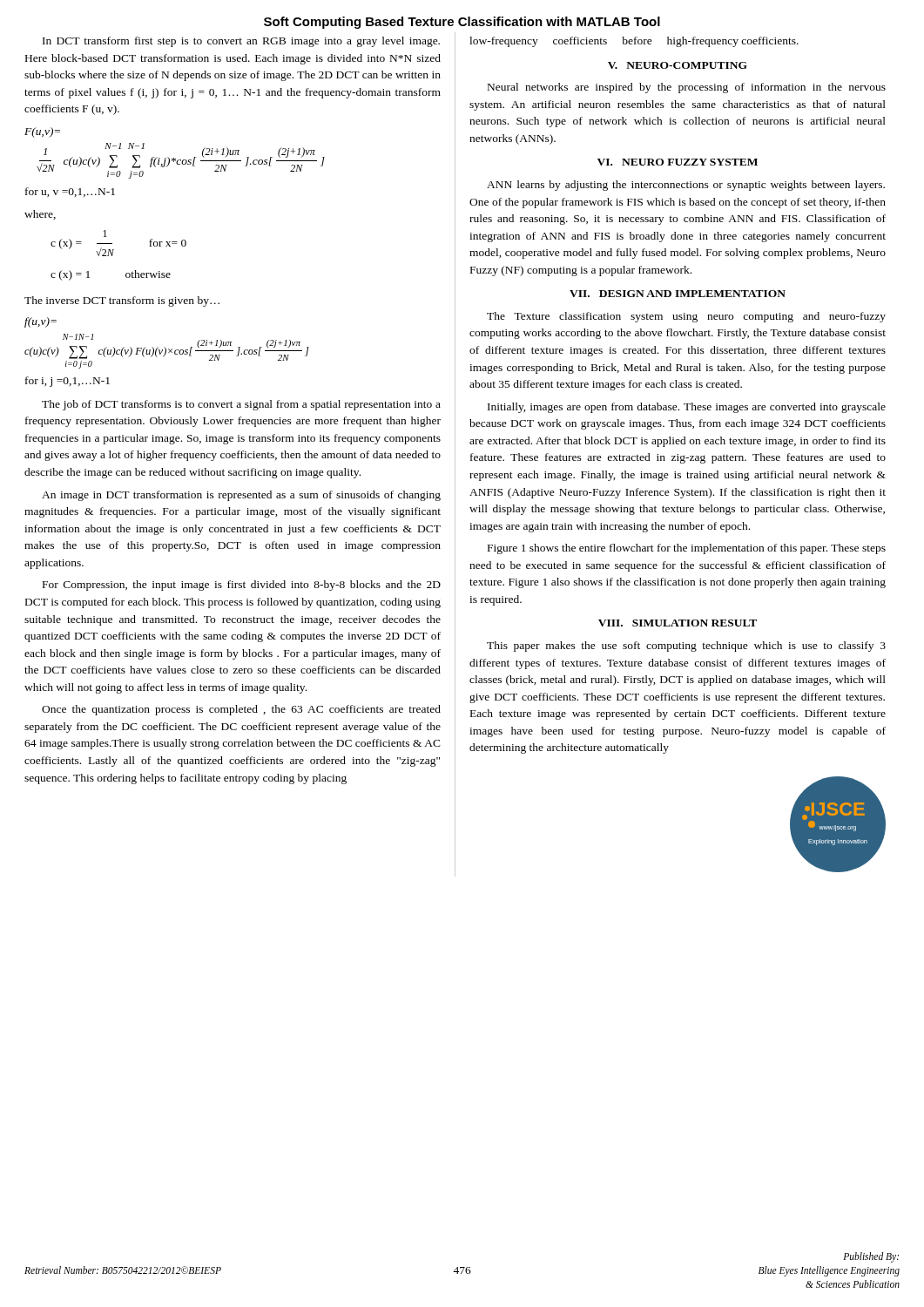Image resolution: width=924 pixels, height=1307 pixels.
Task: Locate the block of text that opens with "This paper makes the use soft"
Action: (x=678, y=697)
